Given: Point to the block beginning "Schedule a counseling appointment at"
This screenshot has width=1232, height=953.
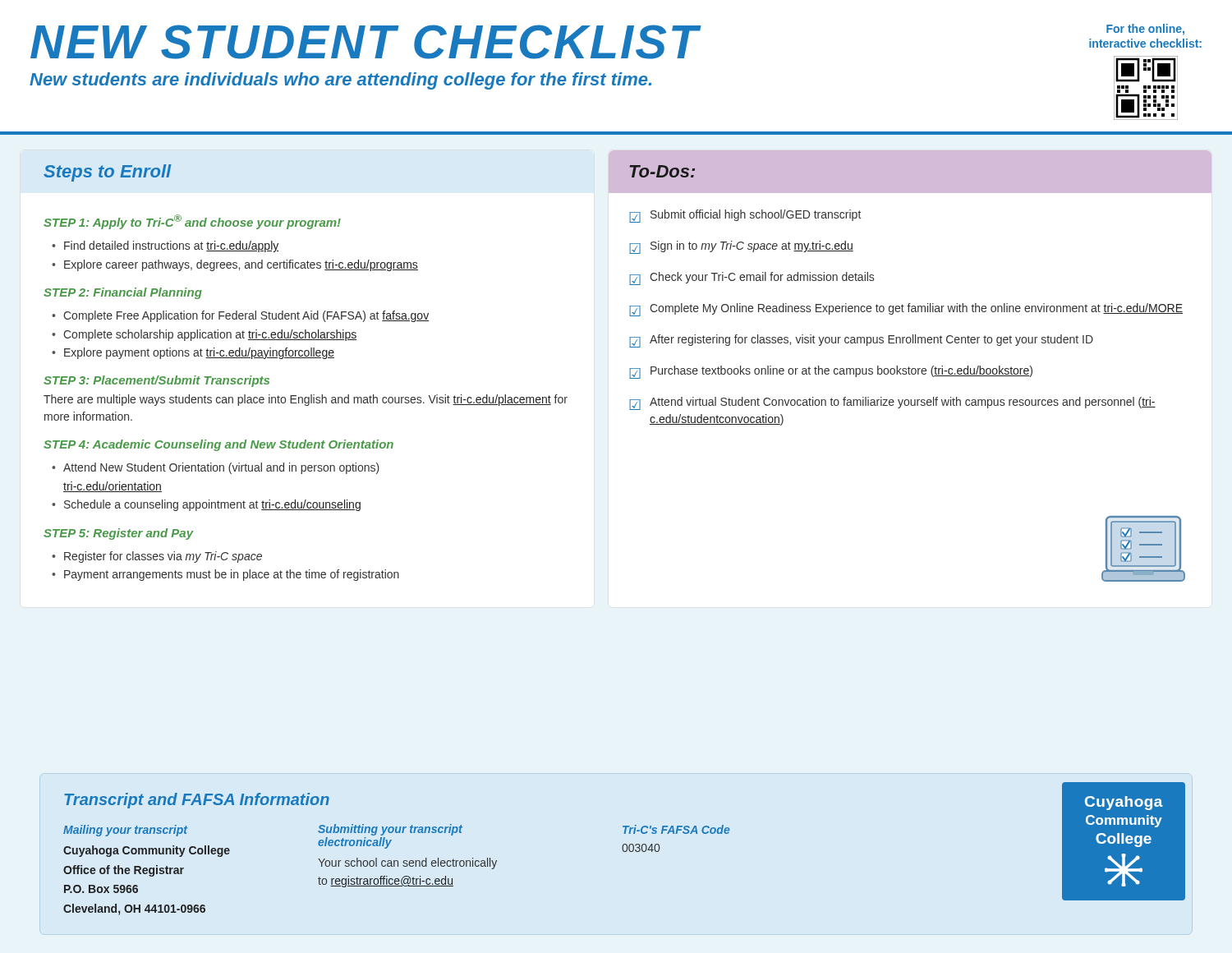Looking at the screenshot, I should click(x=212, y=505).
